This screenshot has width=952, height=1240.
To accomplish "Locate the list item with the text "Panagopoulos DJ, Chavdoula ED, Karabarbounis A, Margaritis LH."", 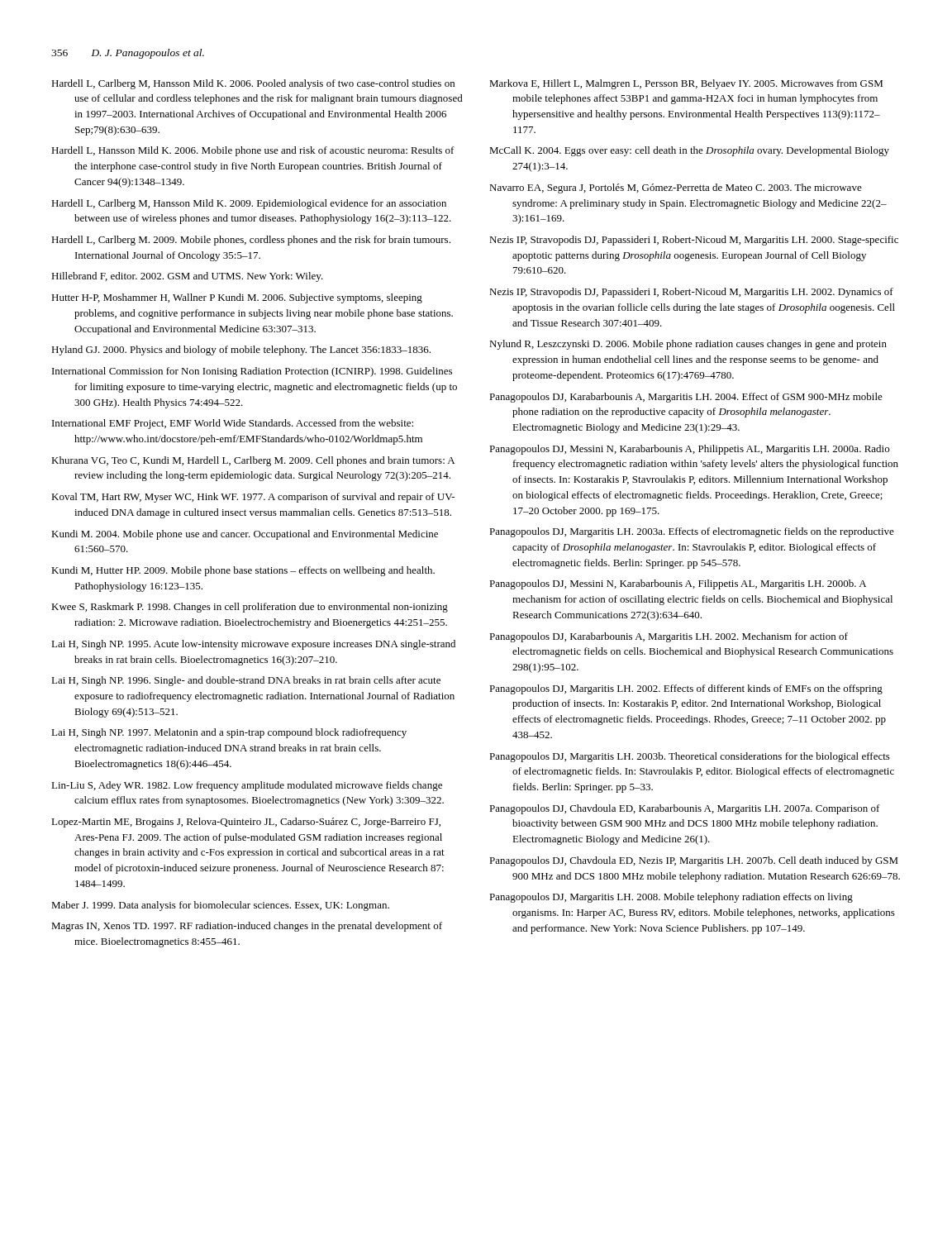I will point(684,823).
